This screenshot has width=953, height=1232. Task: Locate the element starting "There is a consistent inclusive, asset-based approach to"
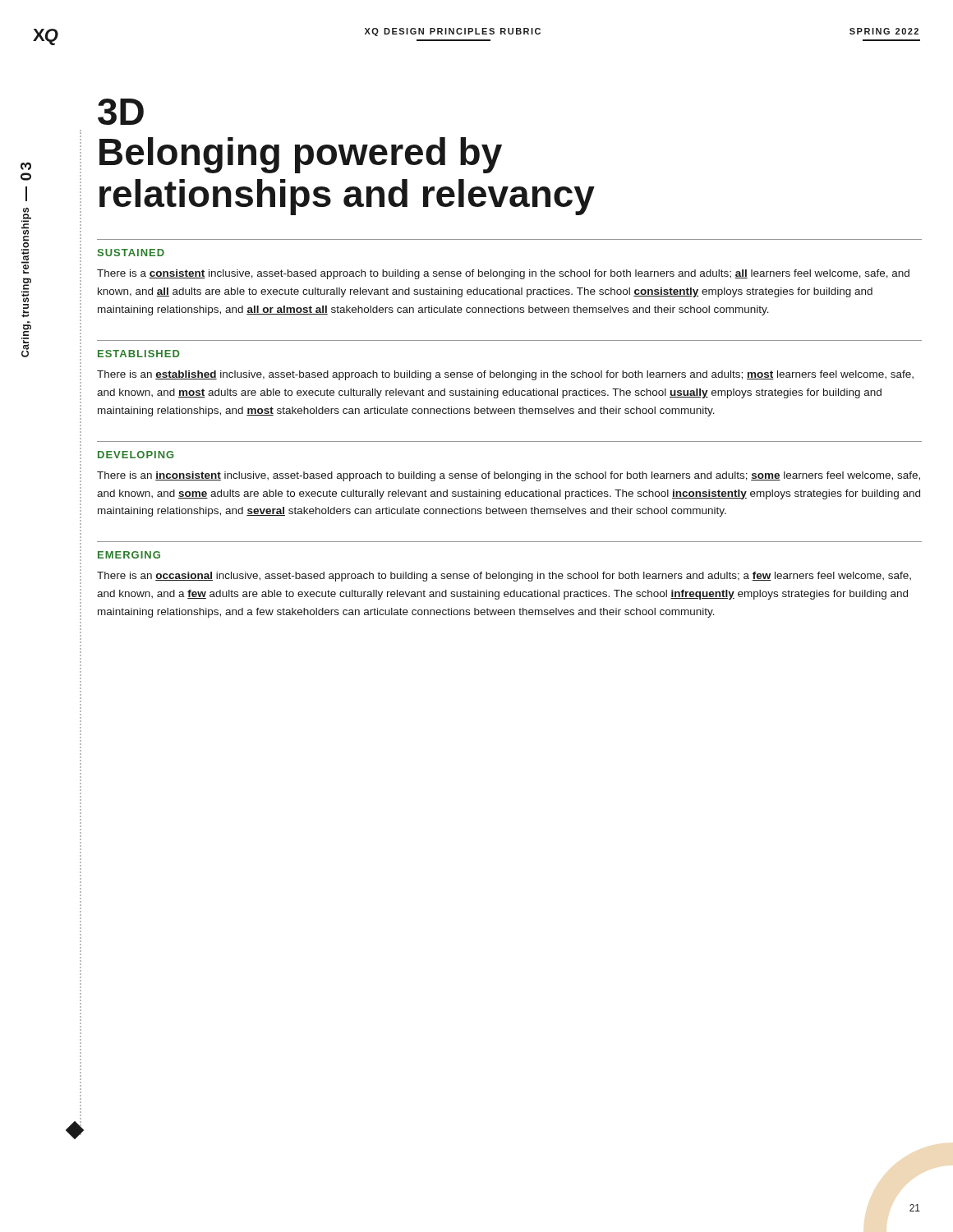(x=504, y=291)
